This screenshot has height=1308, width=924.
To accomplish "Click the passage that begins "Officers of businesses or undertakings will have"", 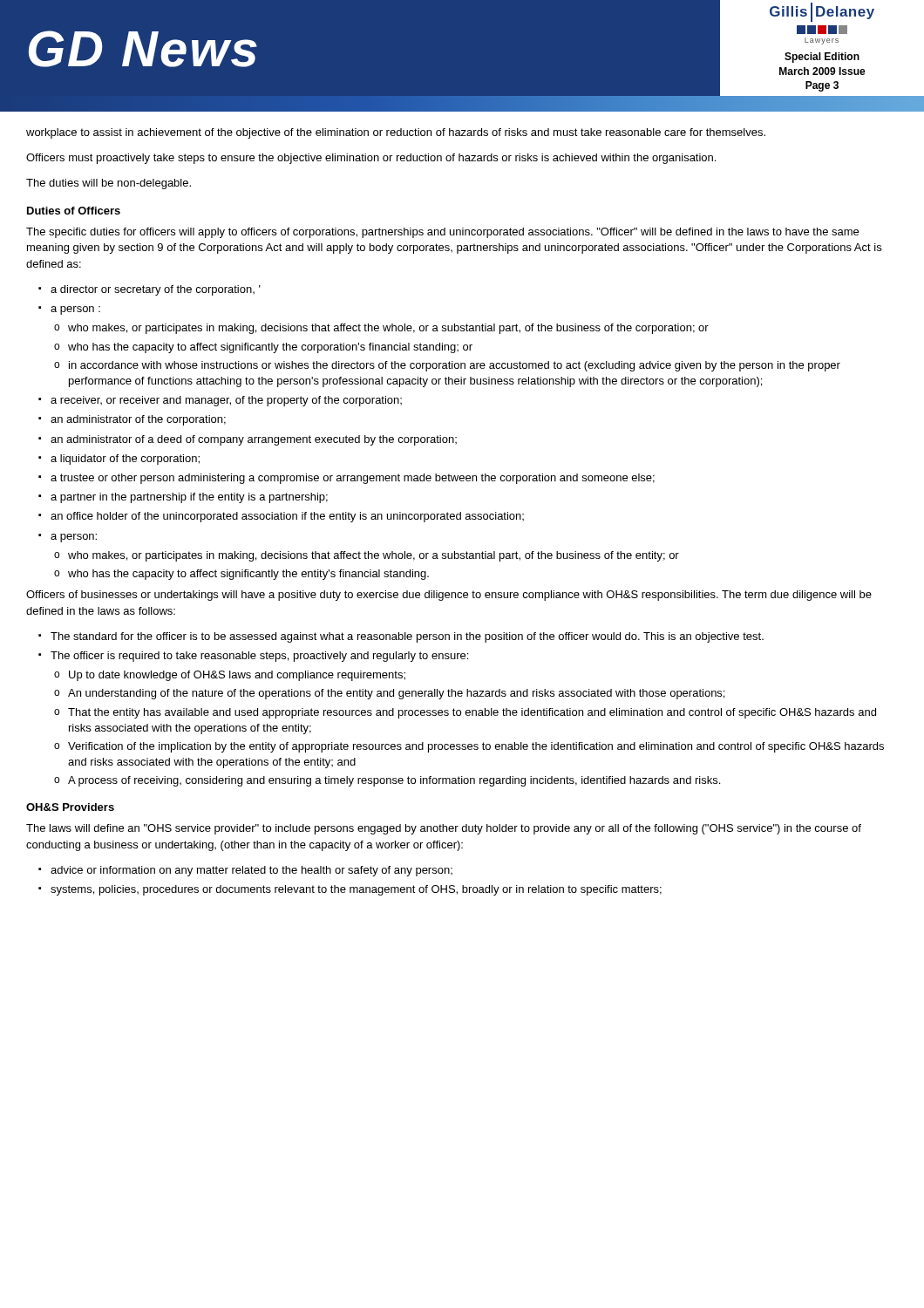I will [449, 603].
